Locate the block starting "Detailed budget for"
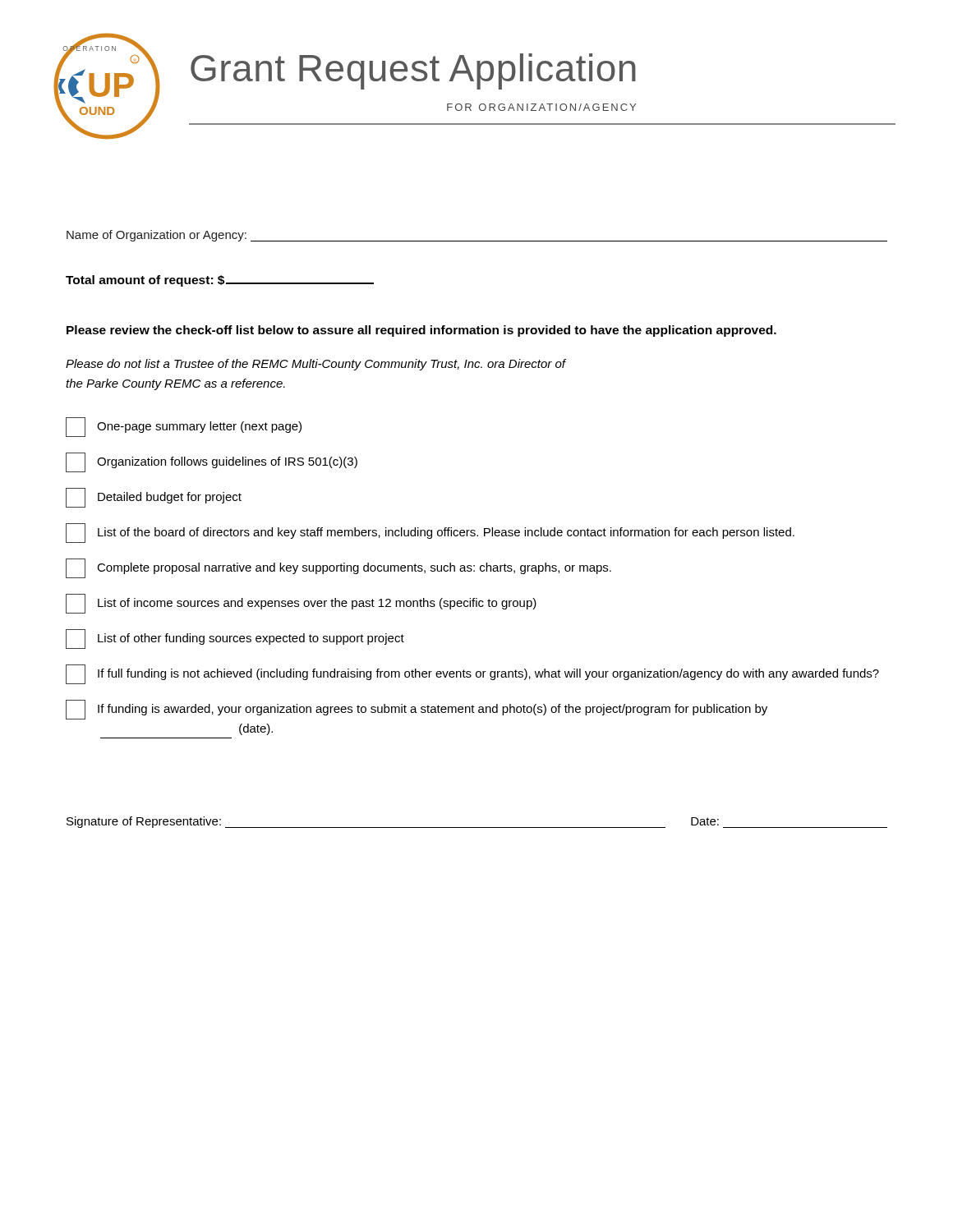Image resolution: width=953 pixels, height=1232 pixels. tap(154, 498)
